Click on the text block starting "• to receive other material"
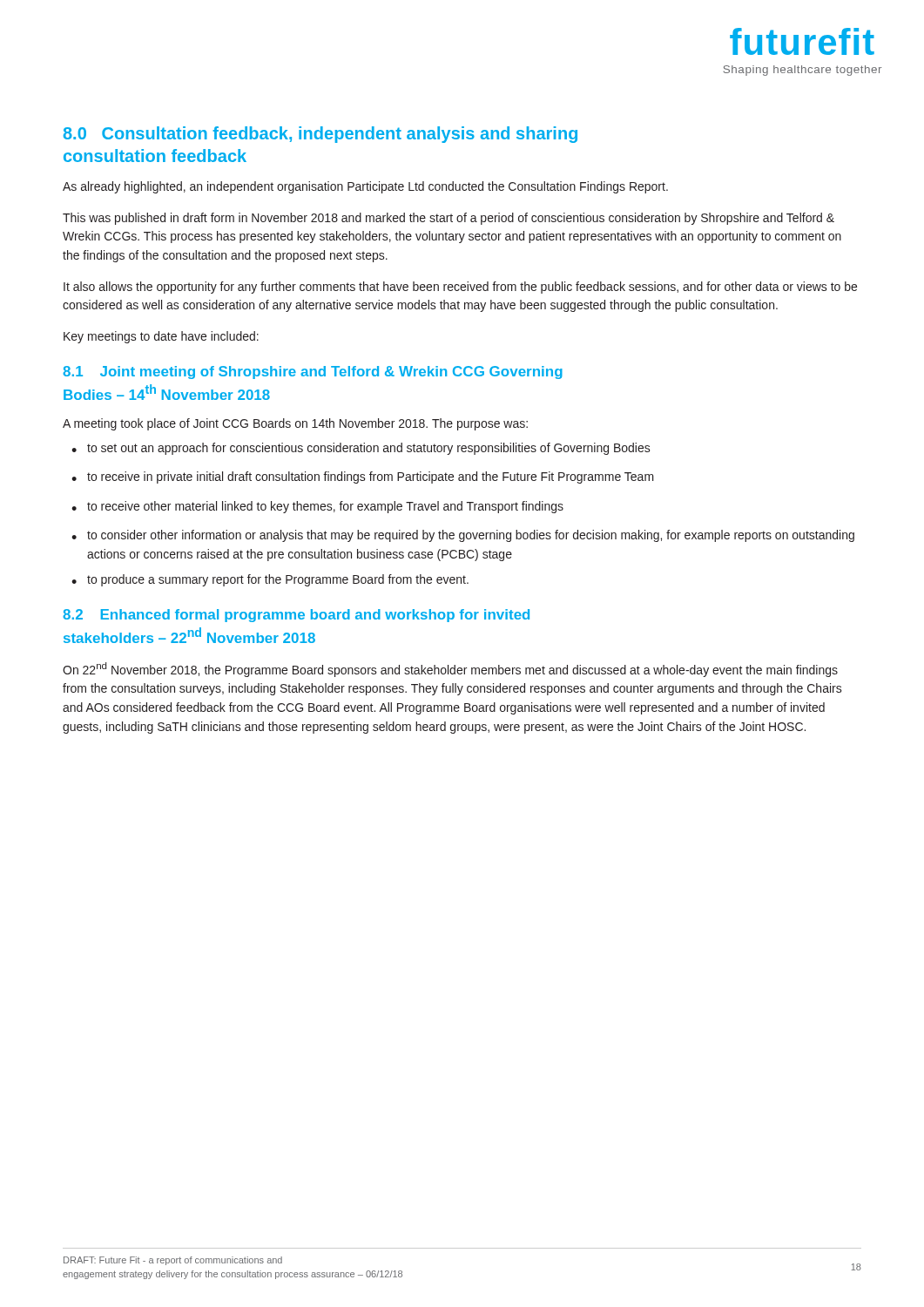The width and height of the screenshot is (924, 1307). (x=462, y=508)
